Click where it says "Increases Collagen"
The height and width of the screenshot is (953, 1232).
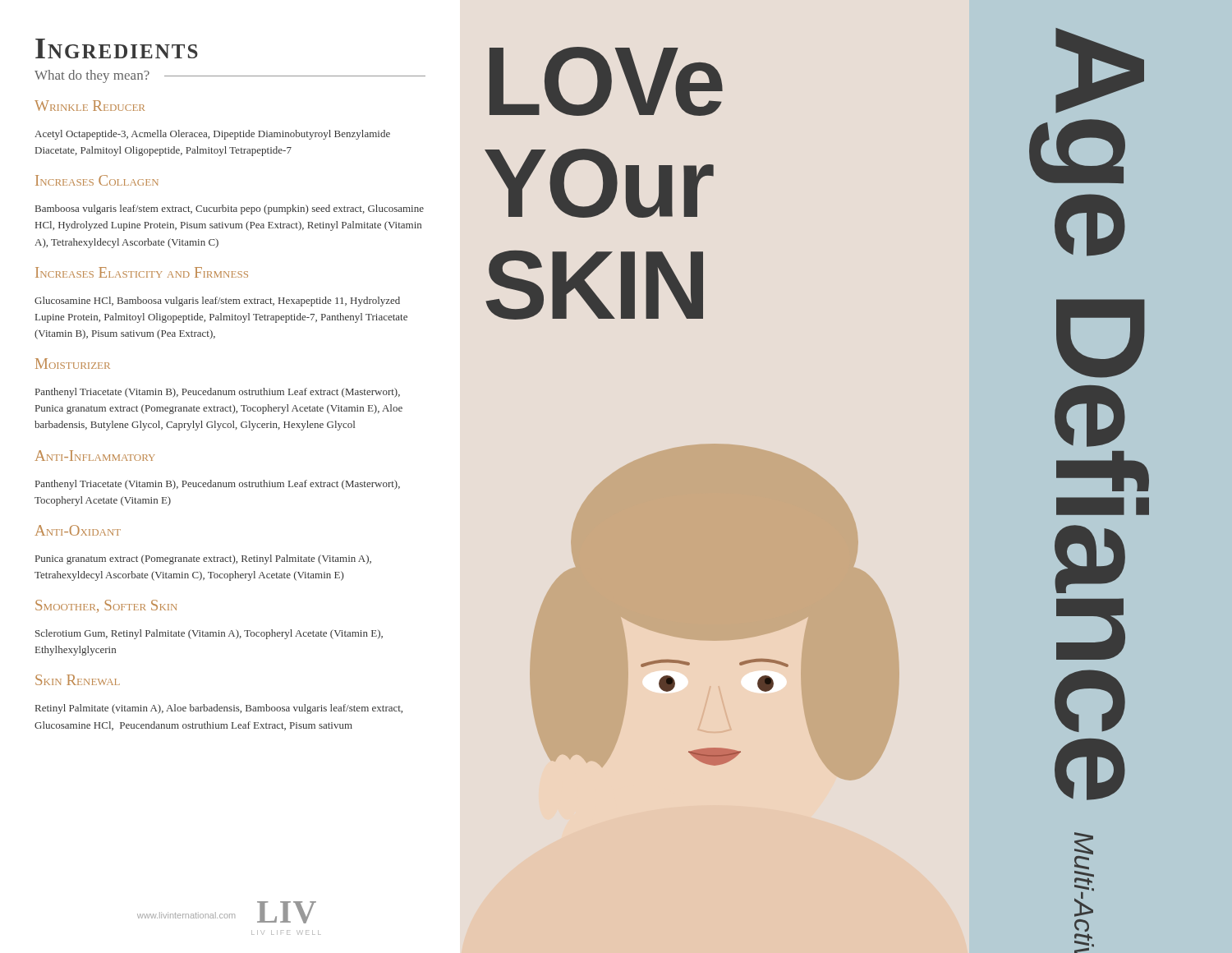point(97,180)
